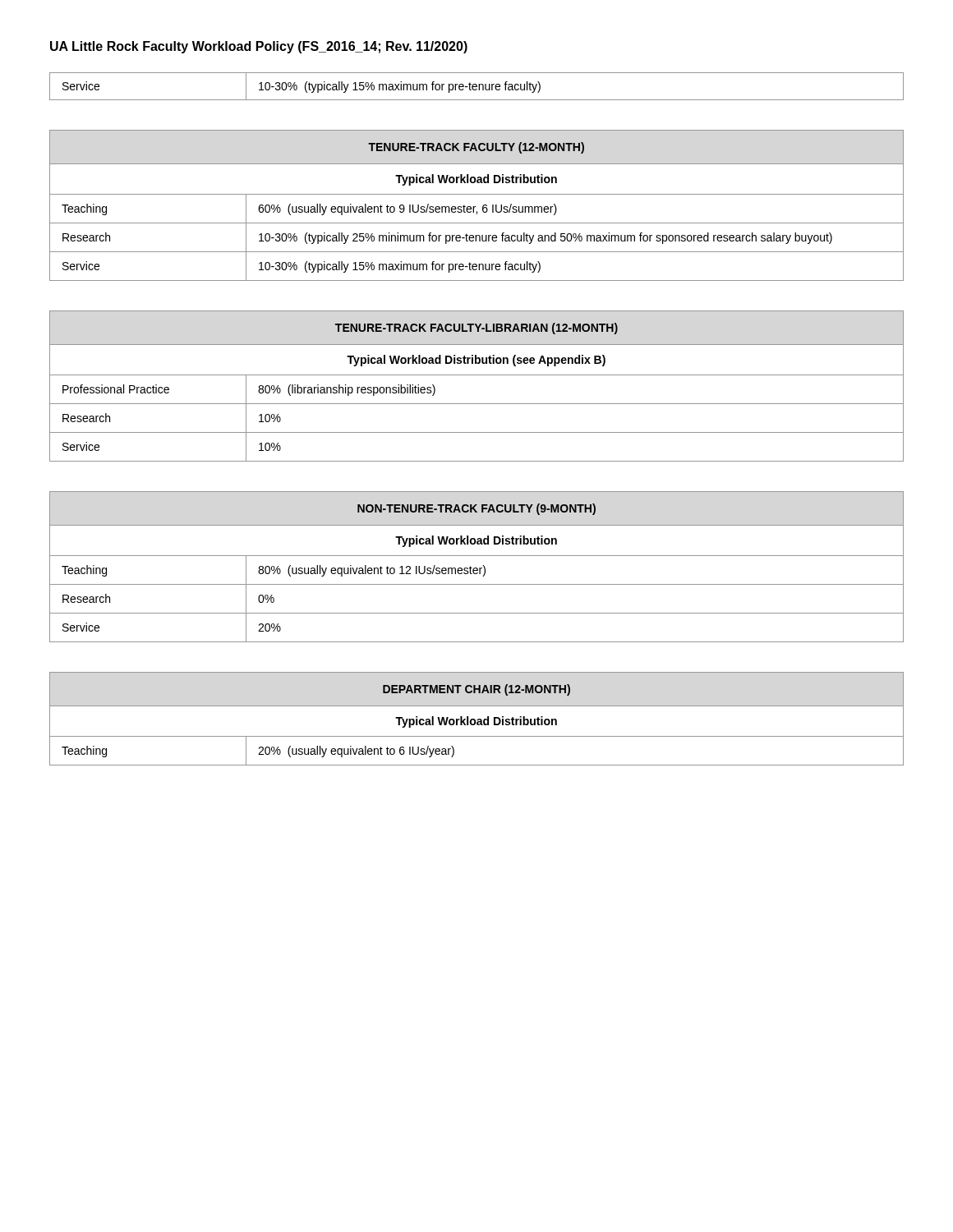This screenshot has width=953, height=1232.
Task: Select the title that reads "UA Little Rock Faculty Workload"
Action: click(258, 46)
